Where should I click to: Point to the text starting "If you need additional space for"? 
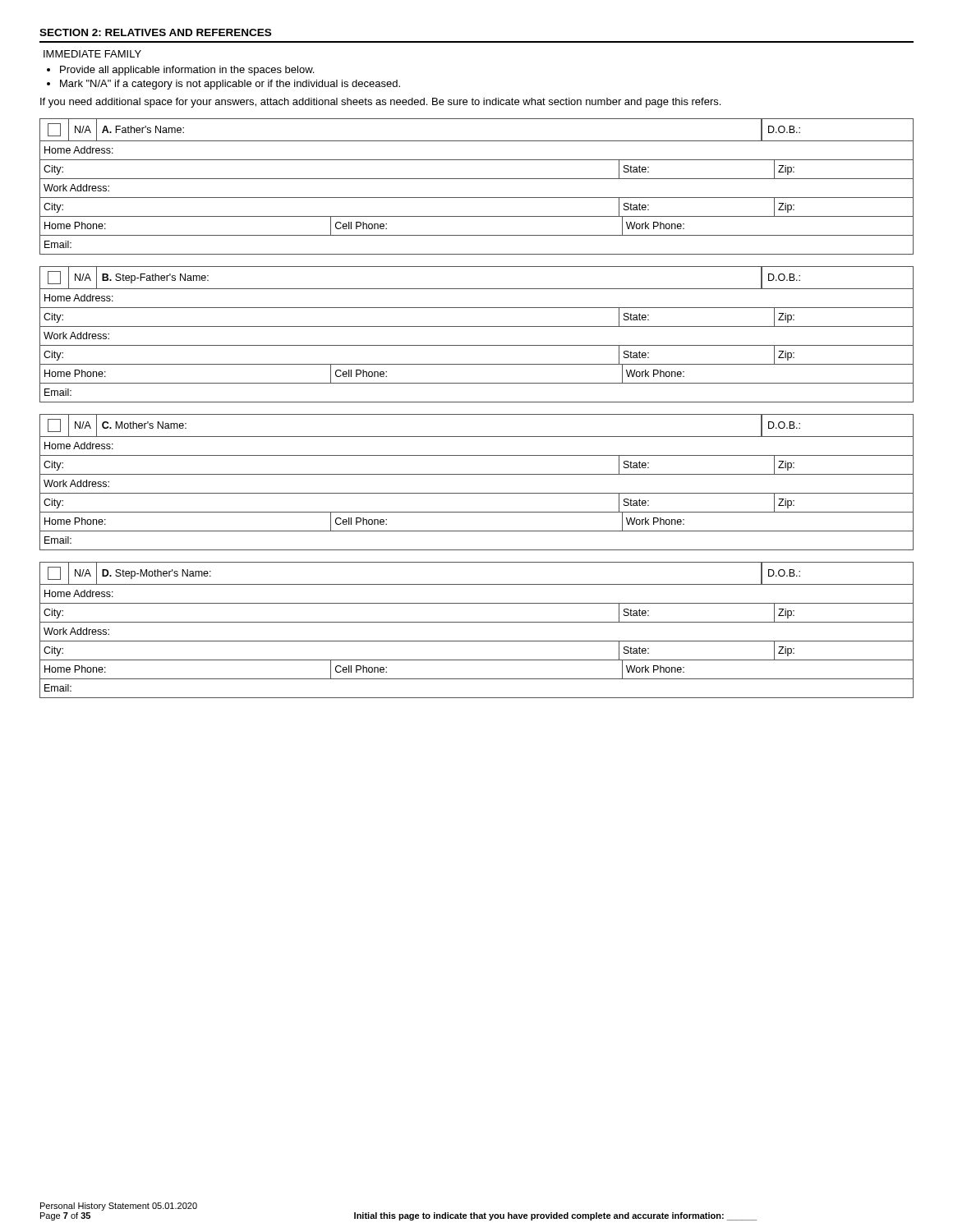point(381,101)
